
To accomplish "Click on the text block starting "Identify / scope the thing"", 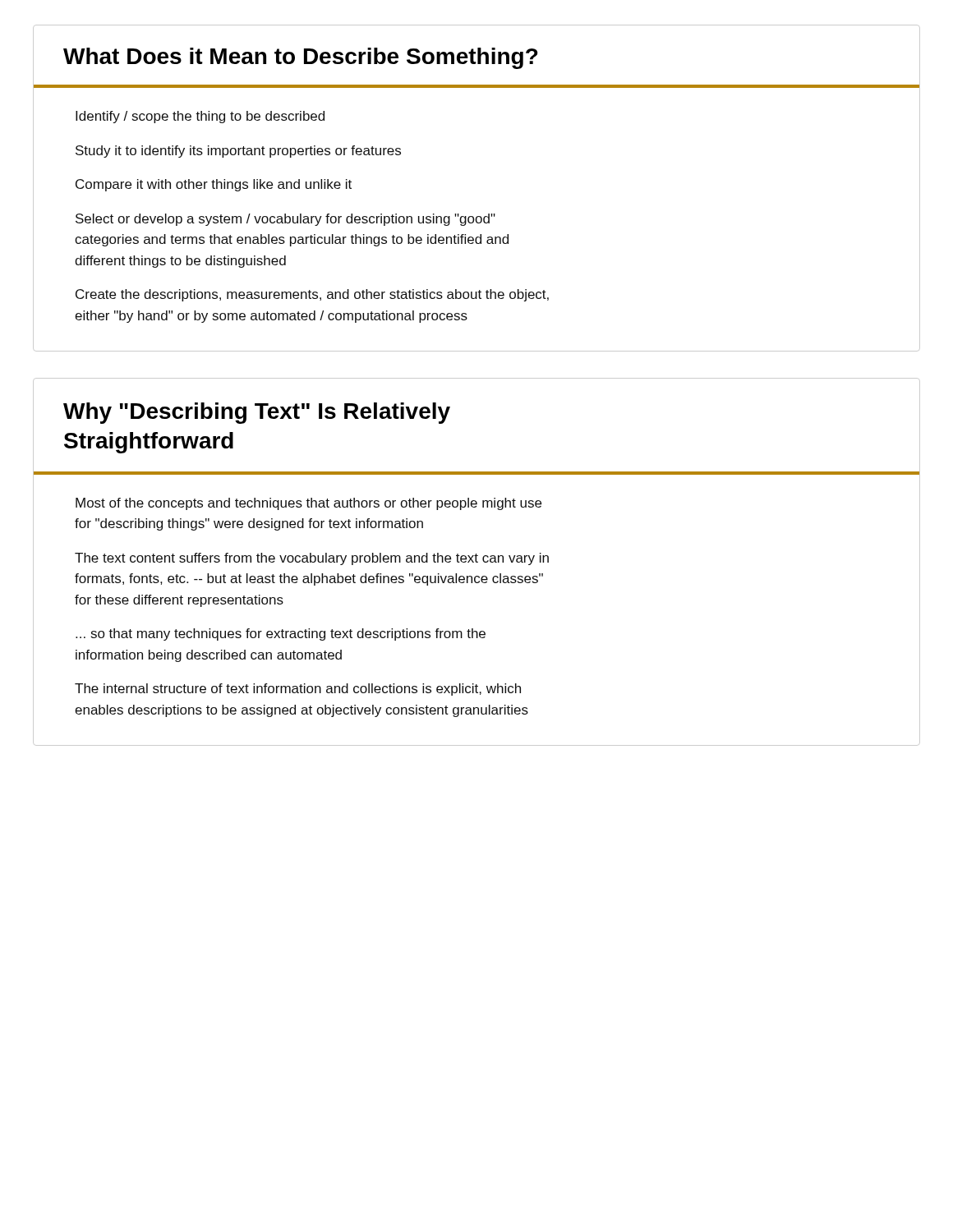I will pyautogui.click(x=200, y=116).
